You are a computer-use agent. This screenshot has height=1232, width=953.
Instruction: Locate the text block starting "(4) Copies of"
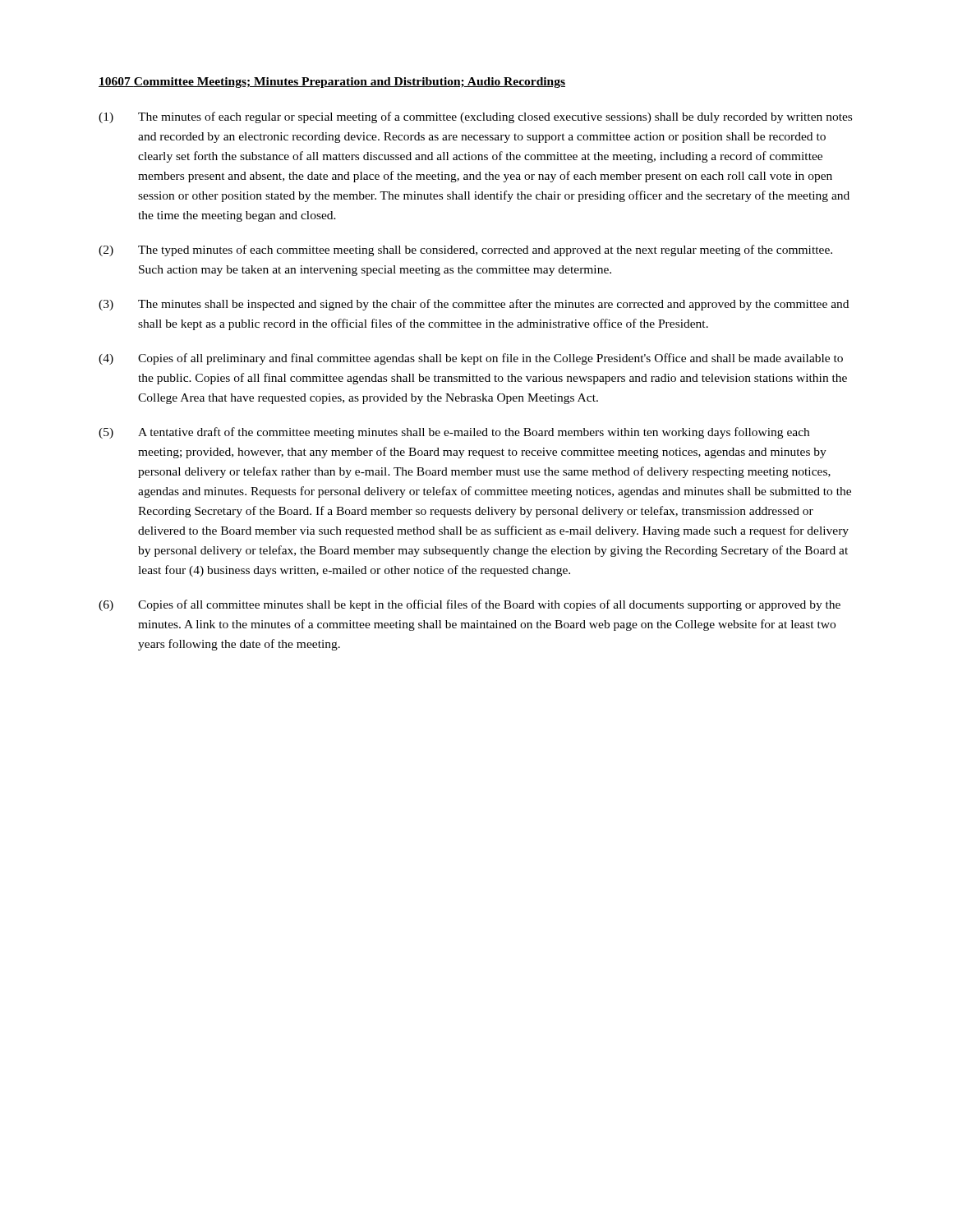click(x=476, y=378)
